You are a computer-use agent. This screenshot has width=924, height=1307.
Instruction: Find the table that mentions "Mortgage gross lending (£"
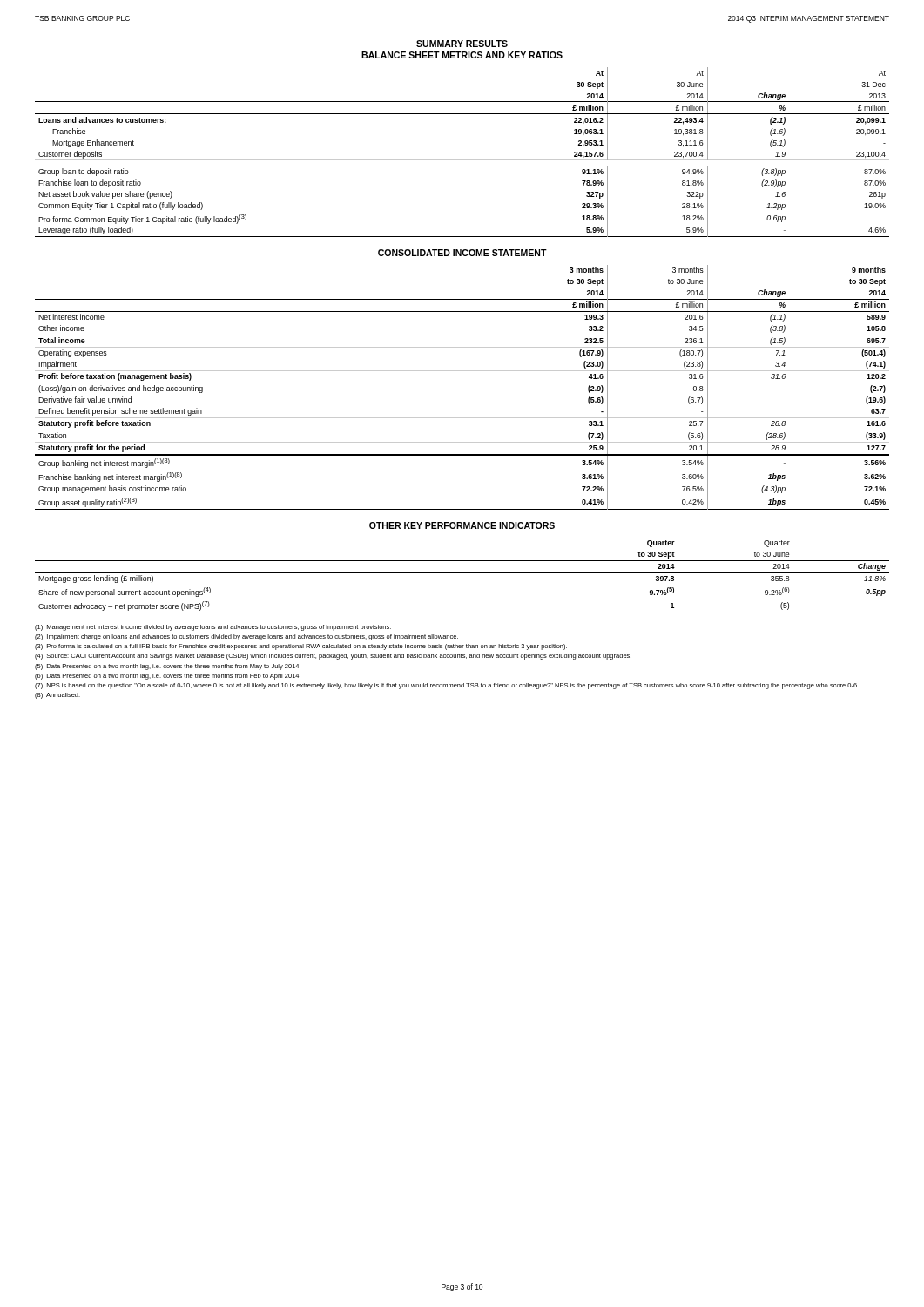pos(462,575)
